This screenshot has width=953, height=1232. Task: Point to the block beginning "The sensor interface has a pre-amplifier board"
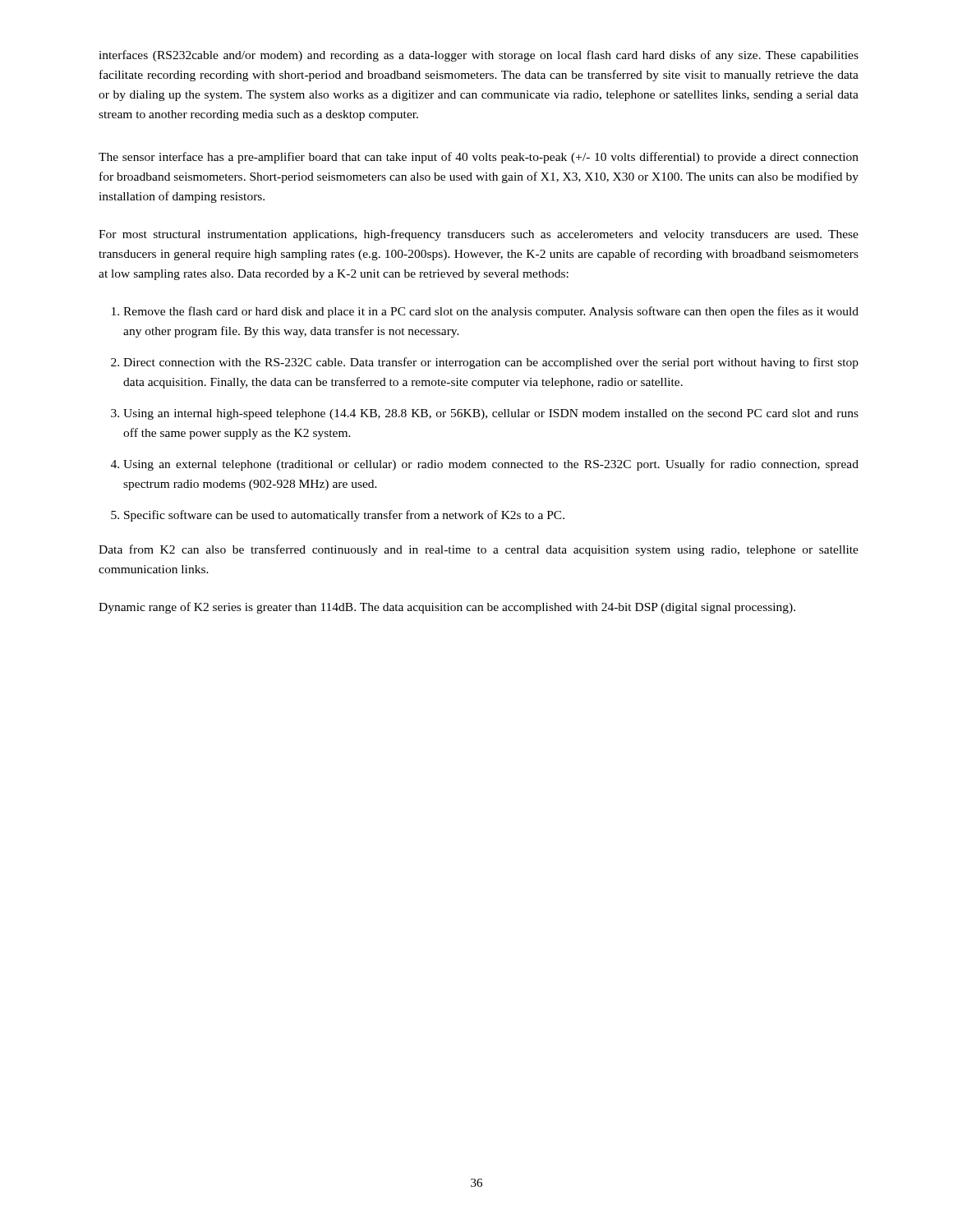(x=479, y=176)
